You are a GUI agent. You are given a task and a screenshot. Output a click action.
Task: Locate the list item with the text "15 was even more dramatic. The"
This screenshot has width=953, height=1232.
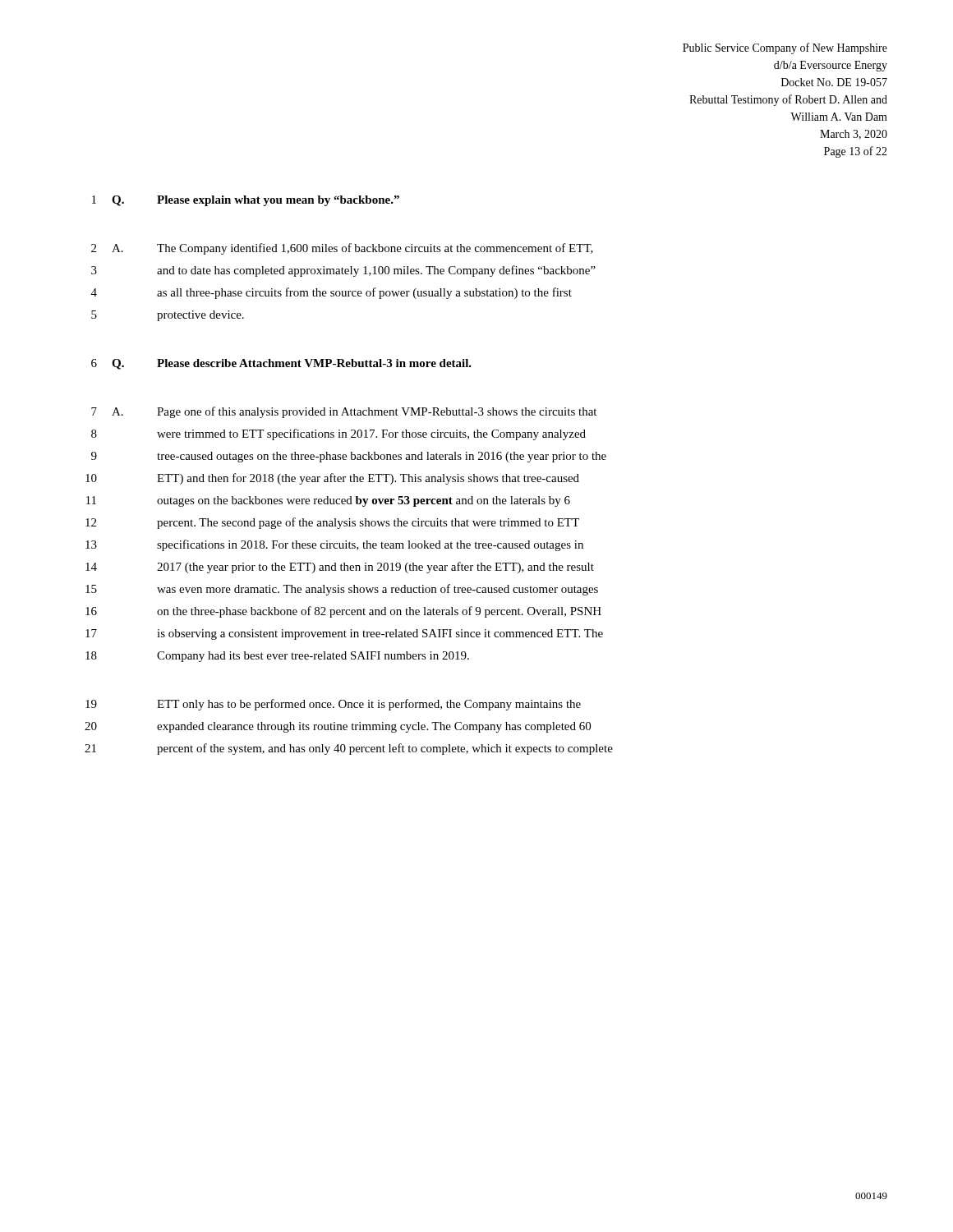tap(476, 589)
